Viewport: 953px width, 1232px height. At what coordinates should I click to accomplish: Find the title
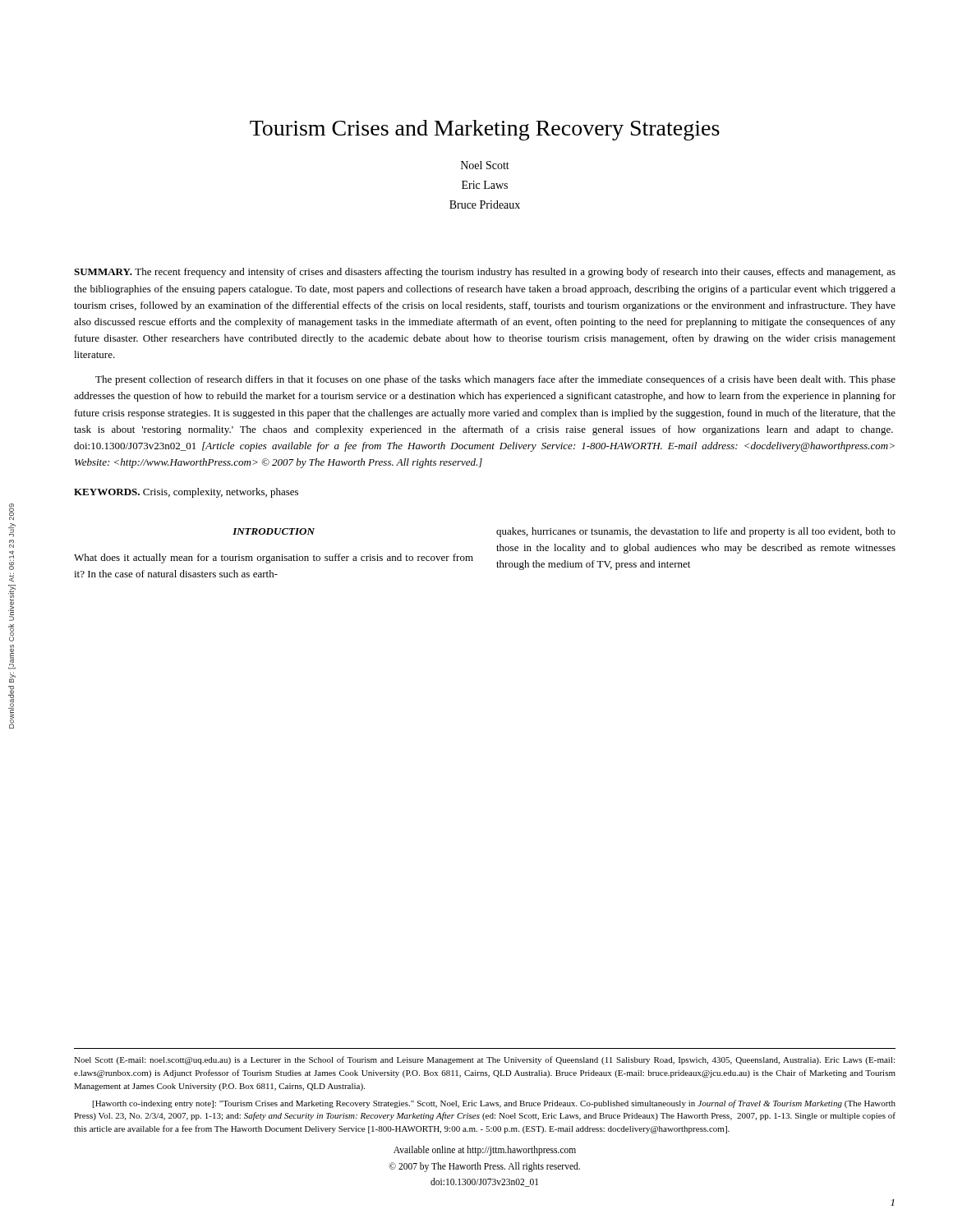485,112
